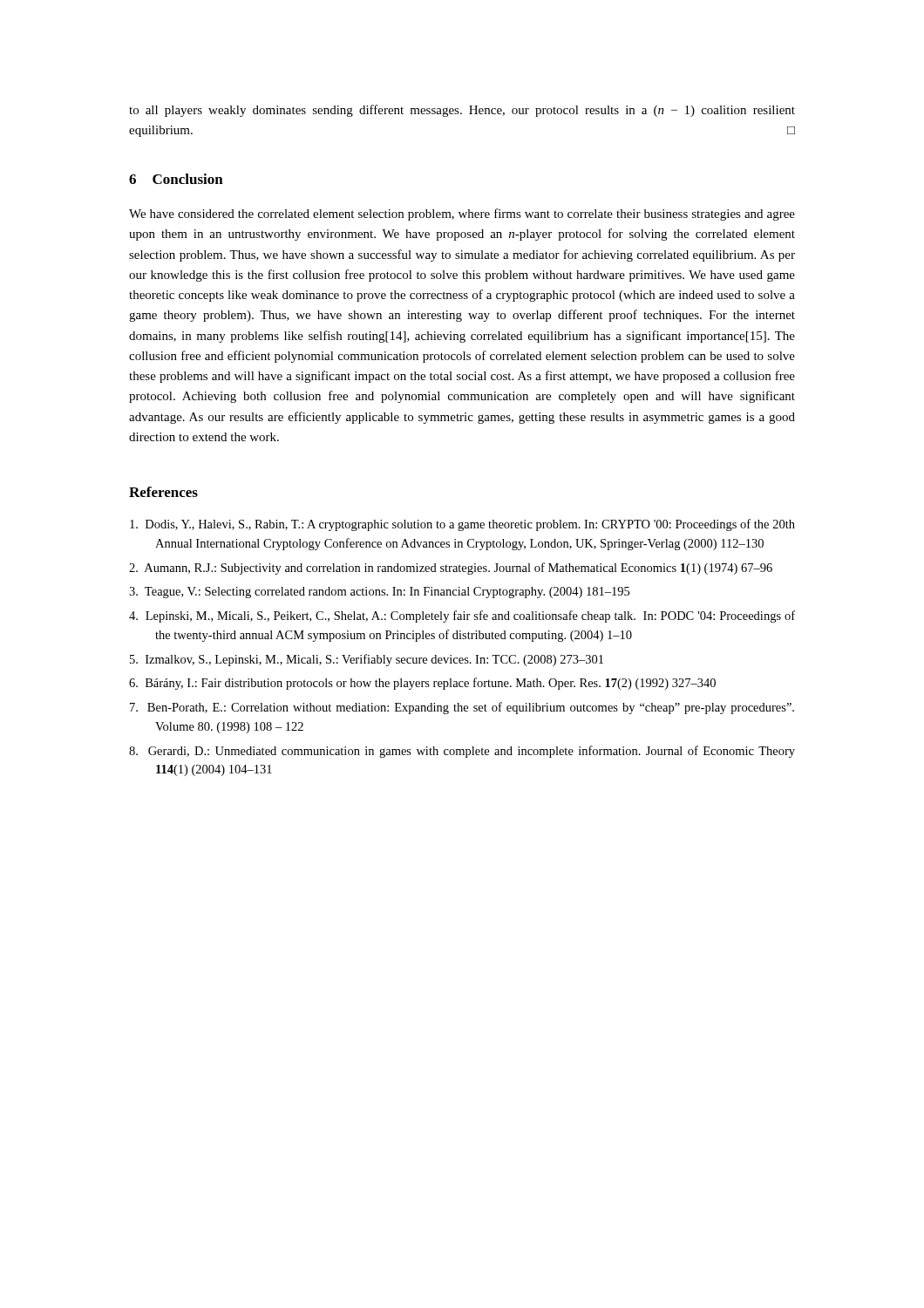Viewport: 924px width, 1308px height.
Task: Point to the text starting "3. Teague, V.: Selecting correlated random"
Action: [462, 592]
